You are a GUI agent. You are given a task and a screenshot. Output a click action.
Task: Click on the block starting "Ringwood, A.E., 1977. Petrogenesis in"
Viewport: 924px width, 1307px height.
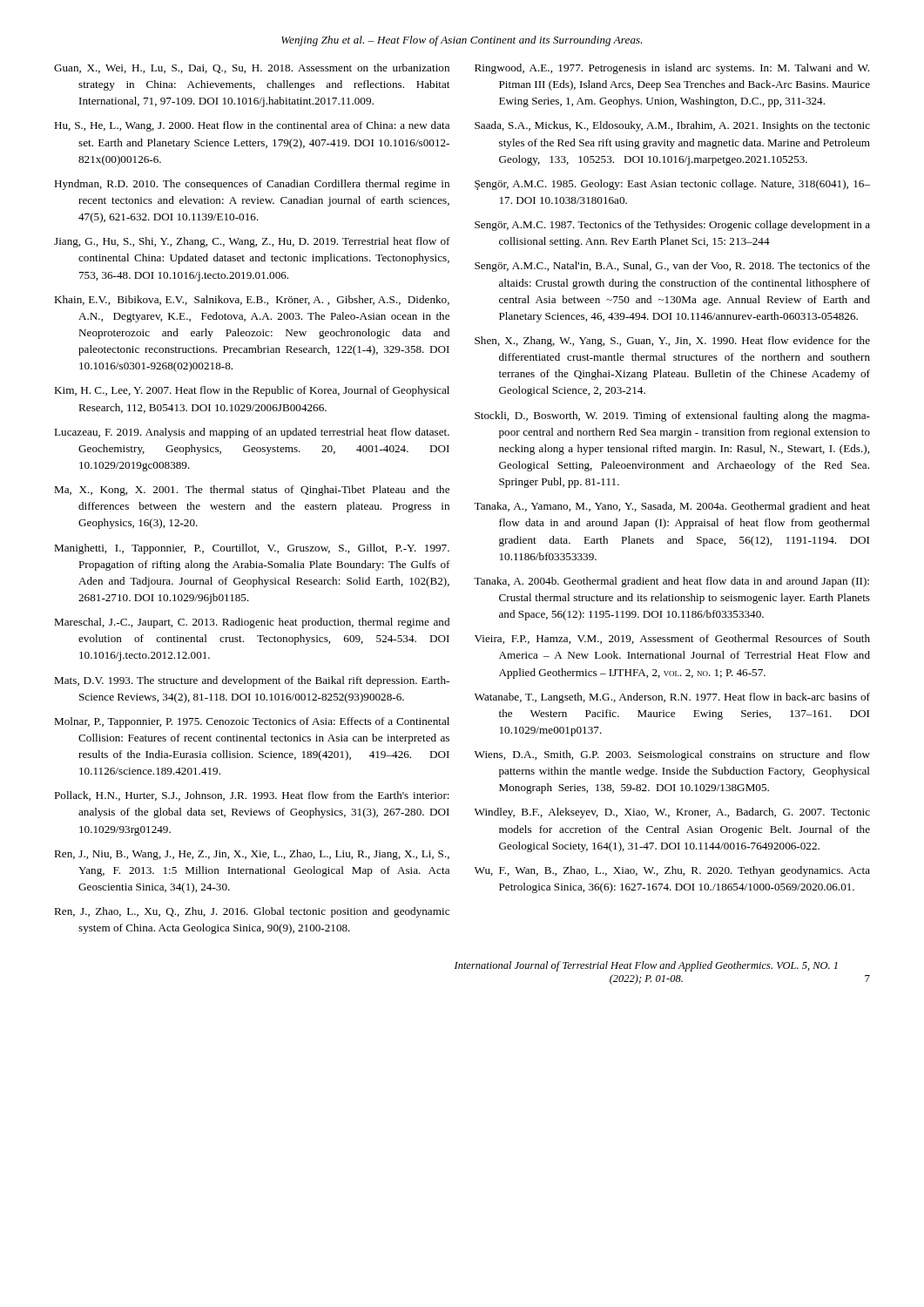point(672,84)
